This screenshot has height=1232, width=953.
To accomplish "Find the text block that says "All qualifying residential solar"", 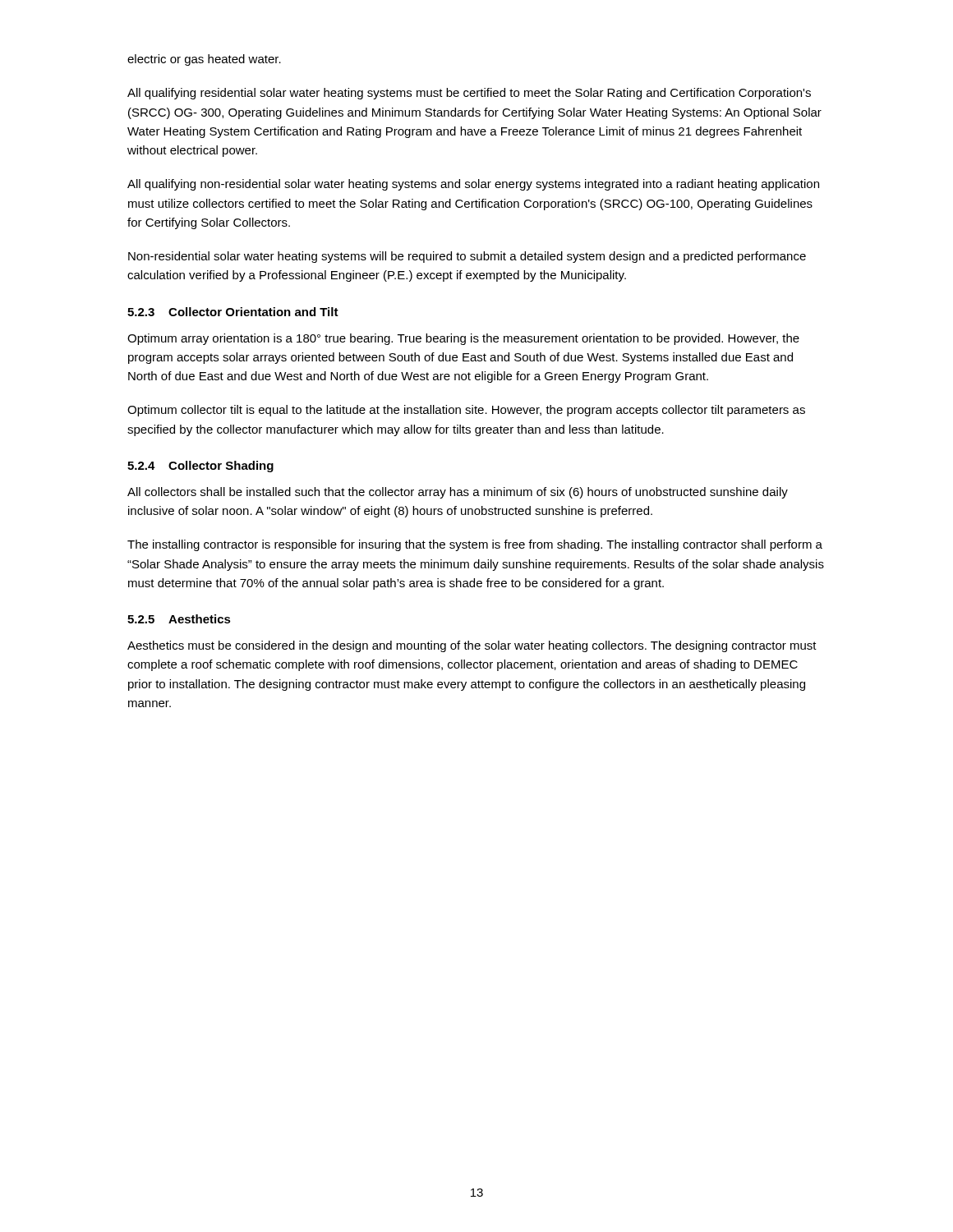I will click(474, 121).
